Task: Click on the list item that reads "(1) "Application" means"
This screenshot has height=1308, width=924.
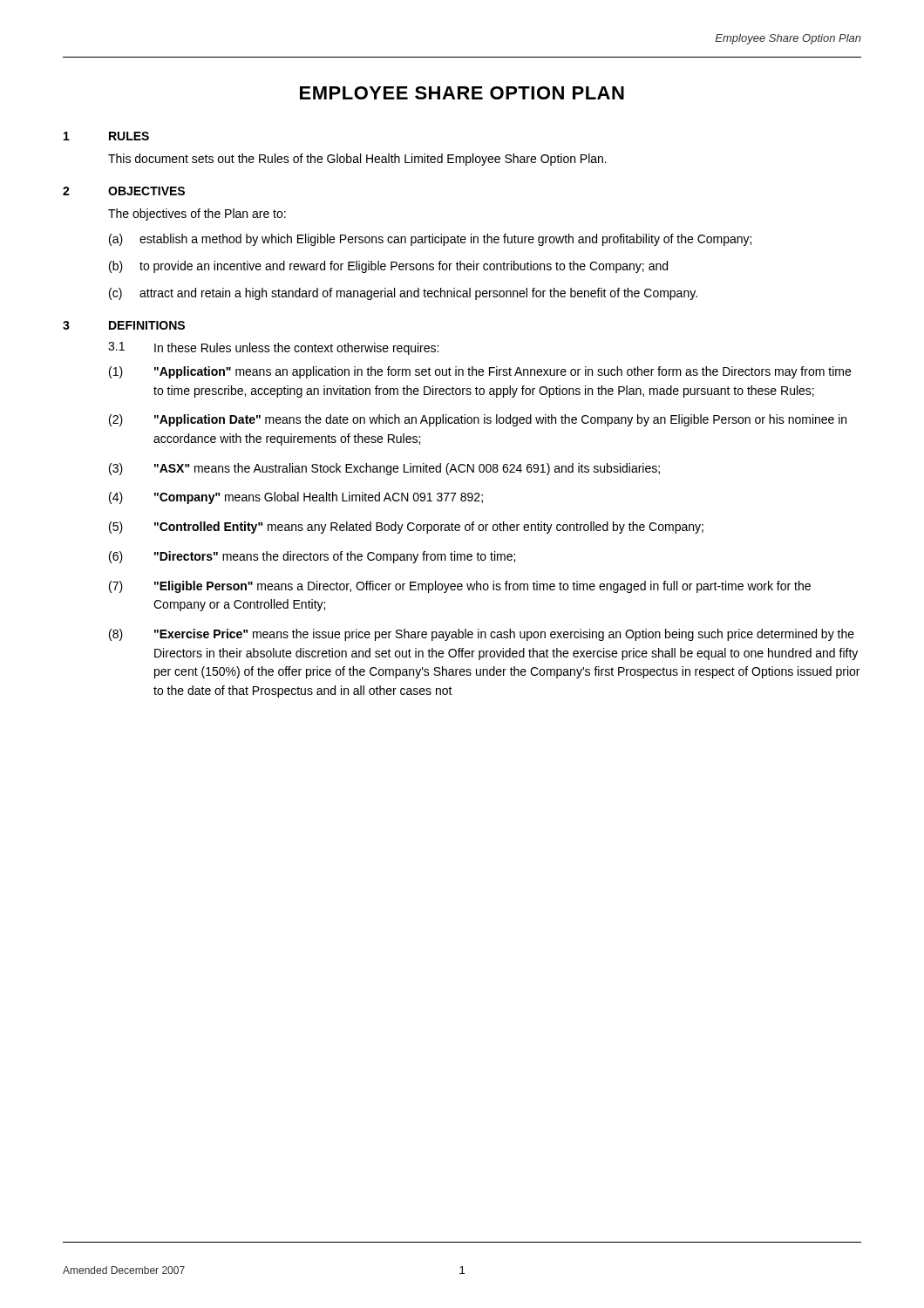Action: [485, 382]
